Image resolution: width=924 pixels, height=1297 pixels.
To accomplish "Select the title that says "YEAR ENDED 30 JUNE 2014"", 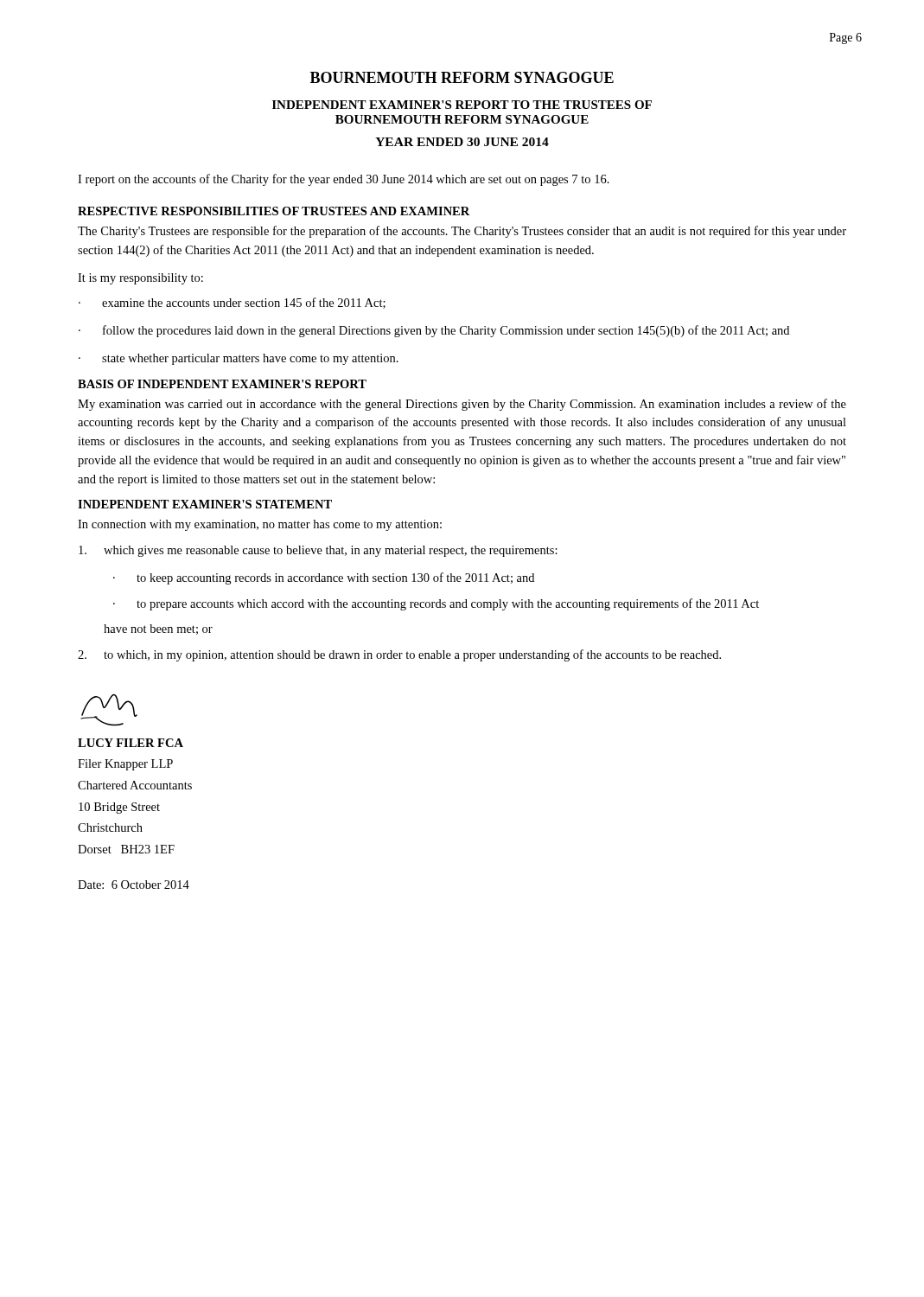I will (x=462, y=141).
